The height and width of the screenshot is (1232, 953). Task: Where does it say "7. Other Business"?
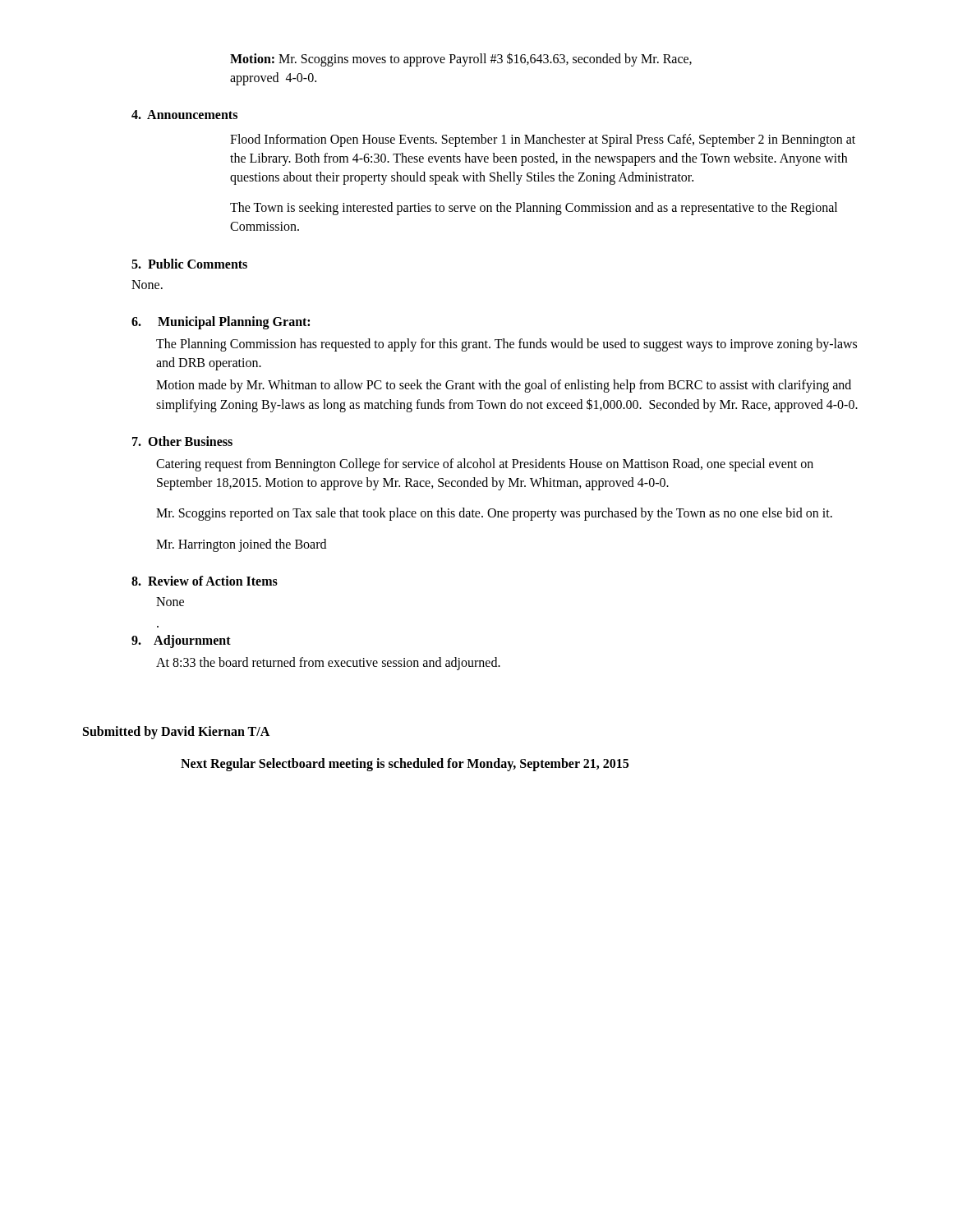click(x=182, y=441)
